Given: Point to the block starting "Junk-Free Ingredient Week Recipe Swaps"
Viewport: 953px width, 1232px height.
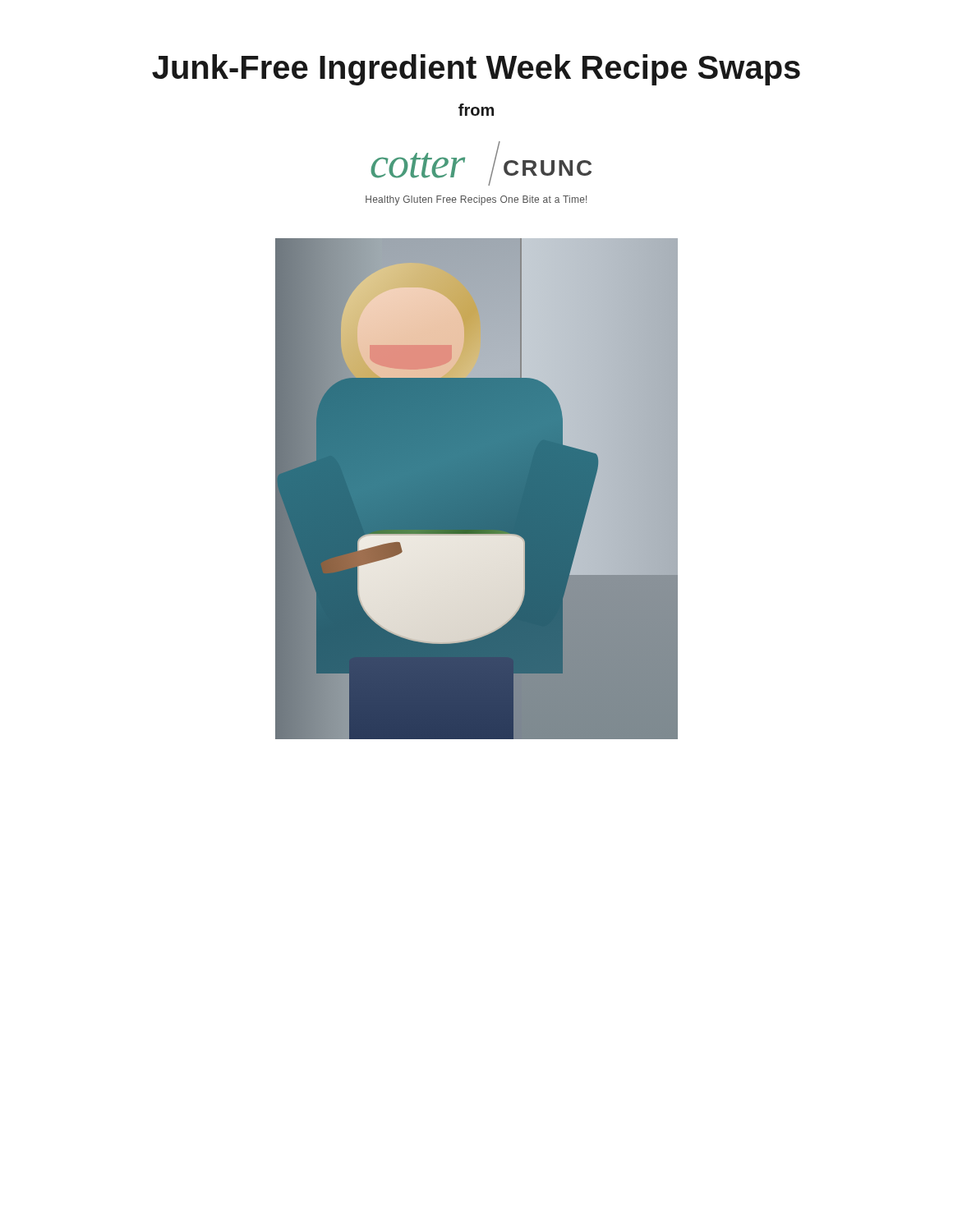Looking at the screenshot, I should pyautogui.click(x=476, y=68).
